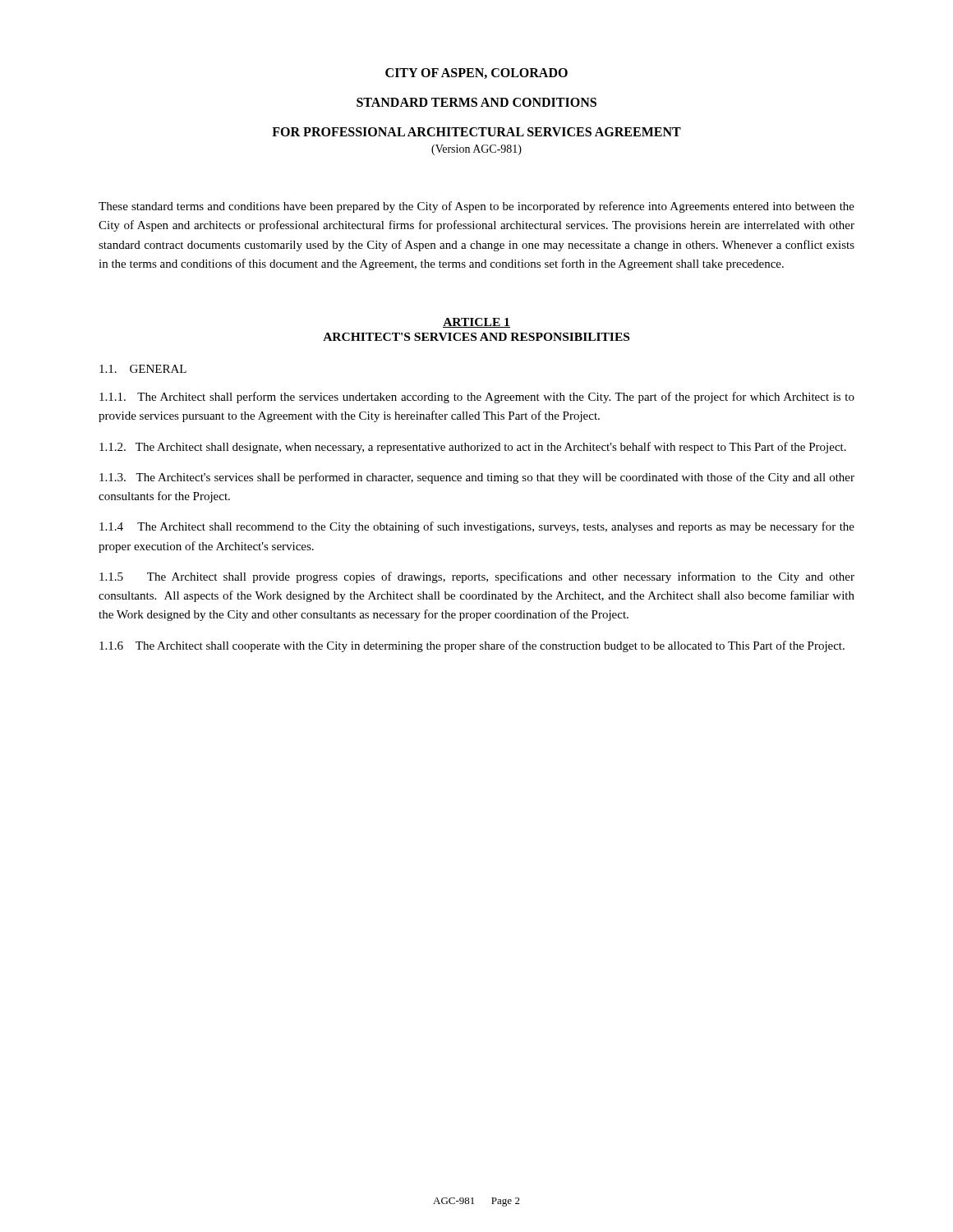Locate the block of text that opens with "These standard terms and"

coord(476,235)
